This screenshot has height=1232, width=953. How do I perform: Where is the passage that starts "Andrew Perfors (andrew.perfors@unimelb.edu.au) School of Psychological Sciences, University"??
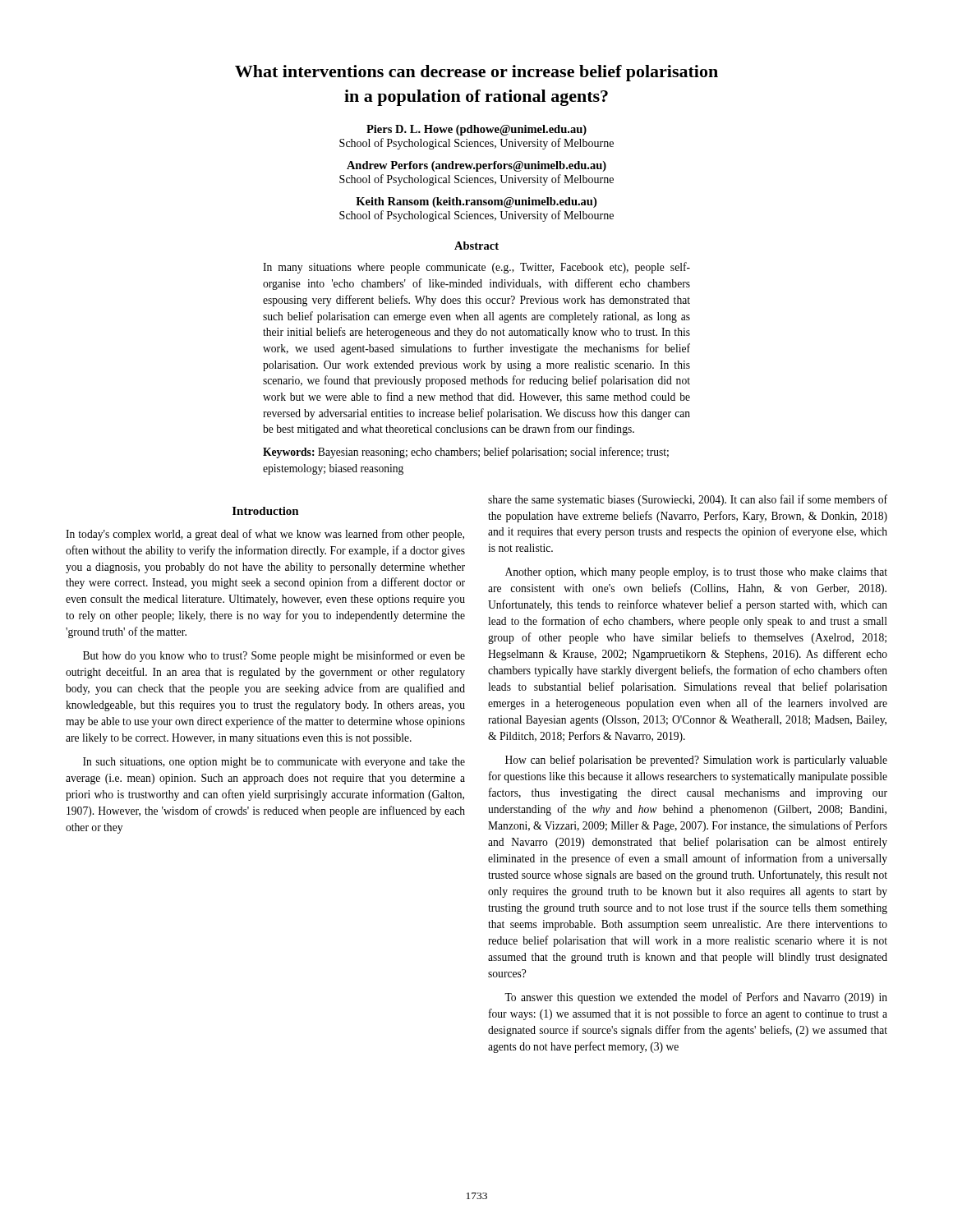476,172
